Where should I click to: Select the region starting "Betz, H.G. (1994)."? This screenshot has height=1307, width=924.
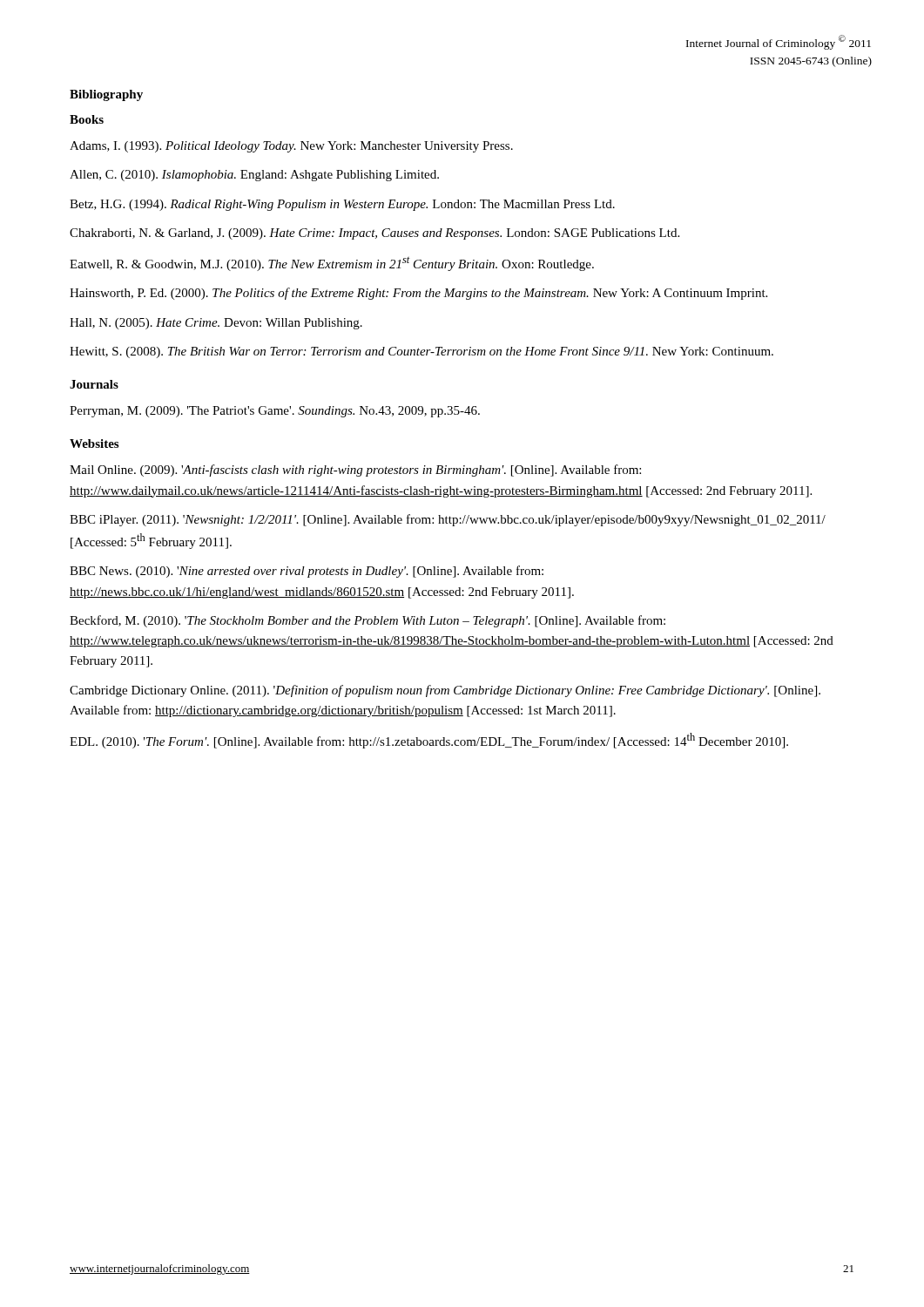[342, 203]
